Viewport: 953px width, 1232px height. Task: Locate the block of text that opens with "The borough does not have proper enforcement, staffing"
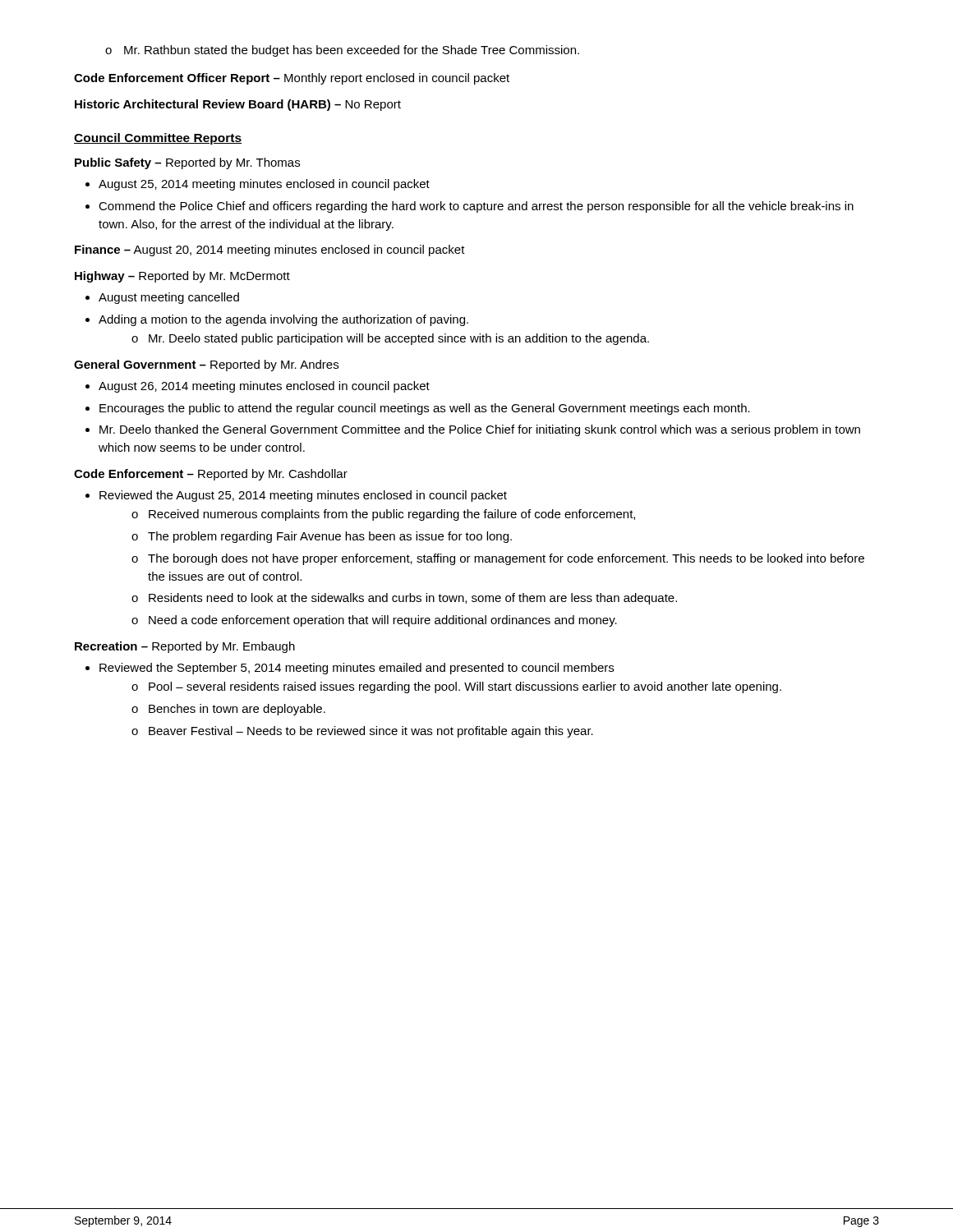pyautogui.click(x=506, y=567)
